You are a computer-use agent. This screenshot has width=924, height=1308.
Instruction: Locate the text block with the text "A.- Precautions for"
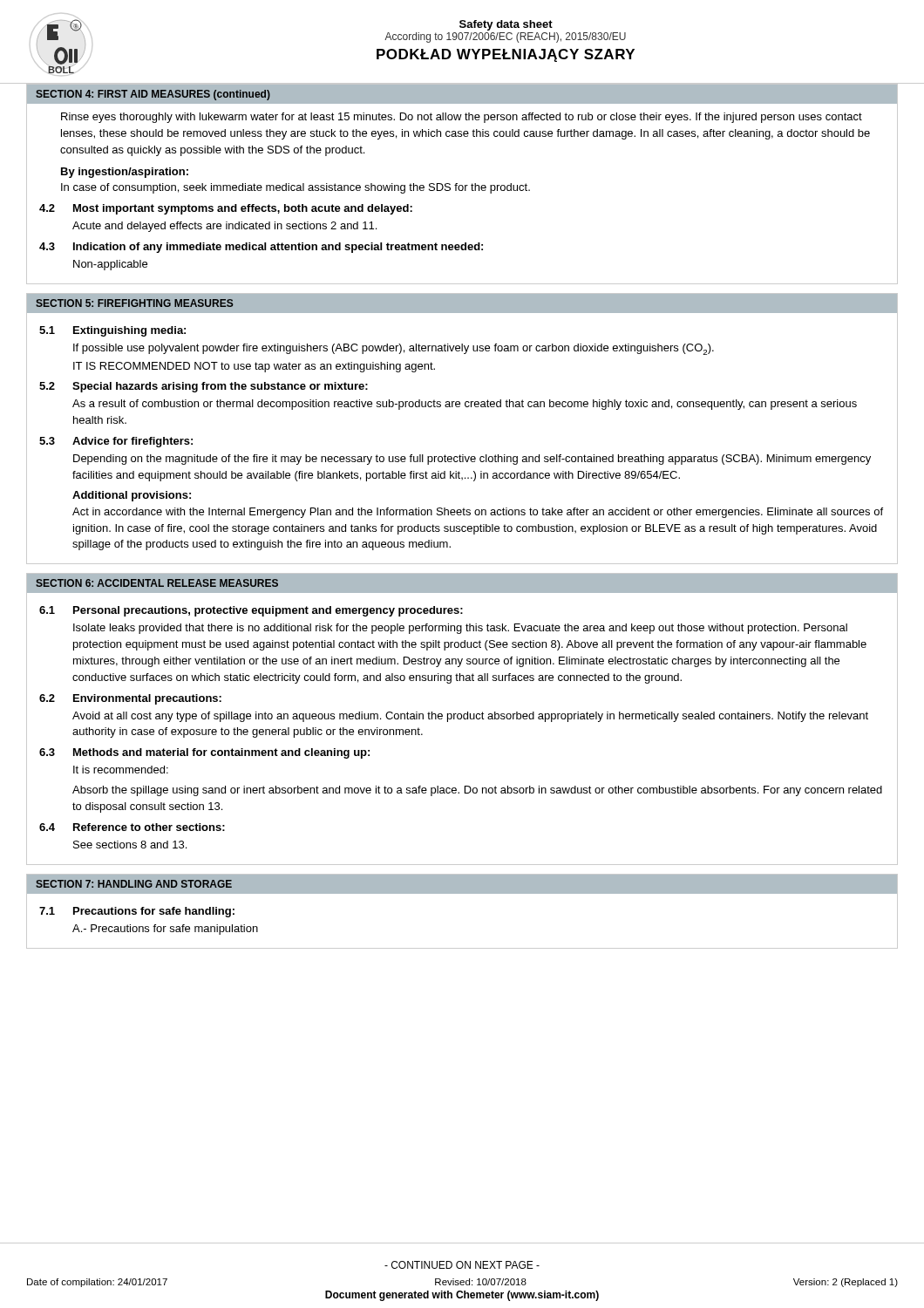[x=165, y=928]
